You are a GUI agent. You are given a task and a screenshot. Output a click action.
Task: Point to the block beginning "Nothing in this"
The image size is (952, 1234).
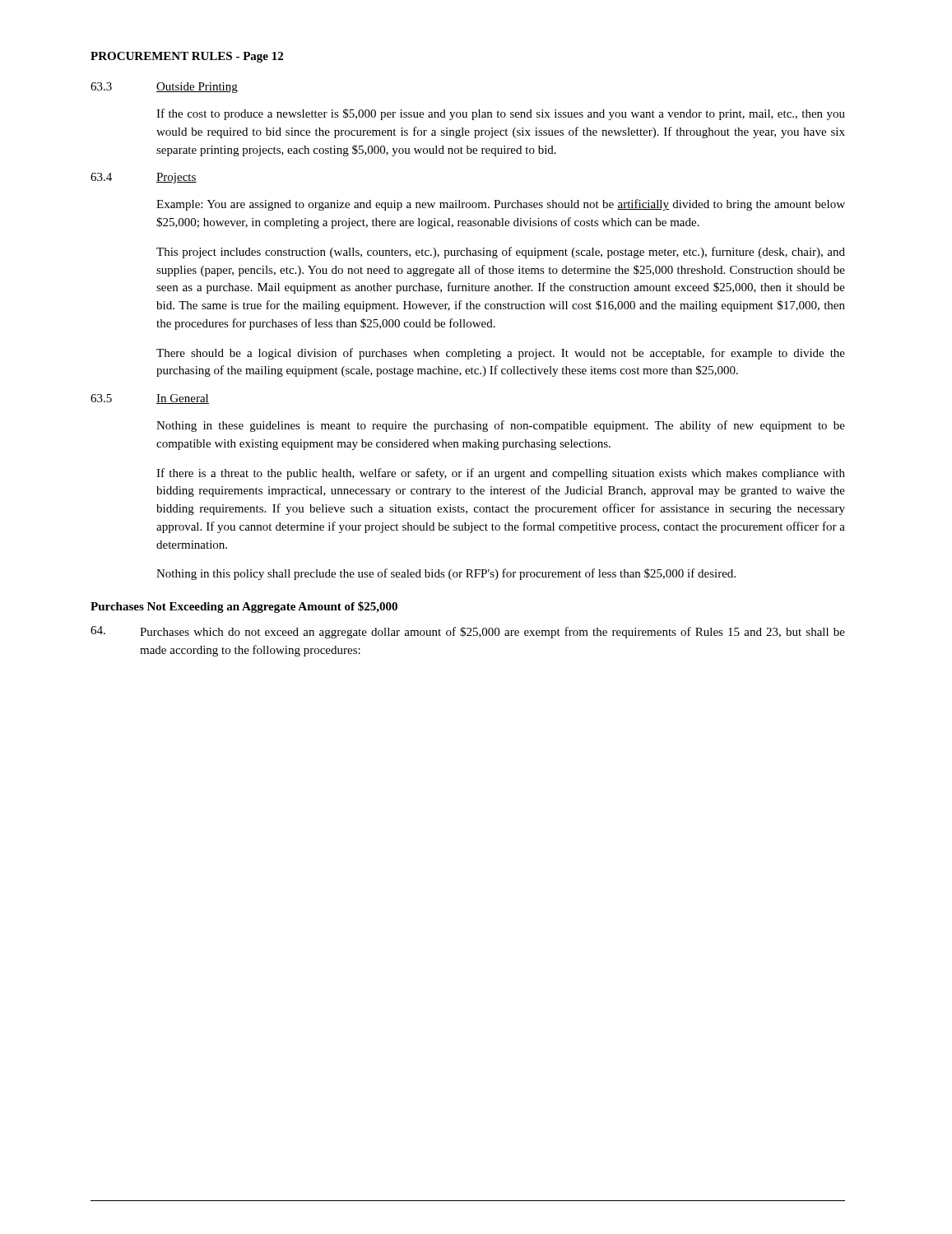(446, 574)
